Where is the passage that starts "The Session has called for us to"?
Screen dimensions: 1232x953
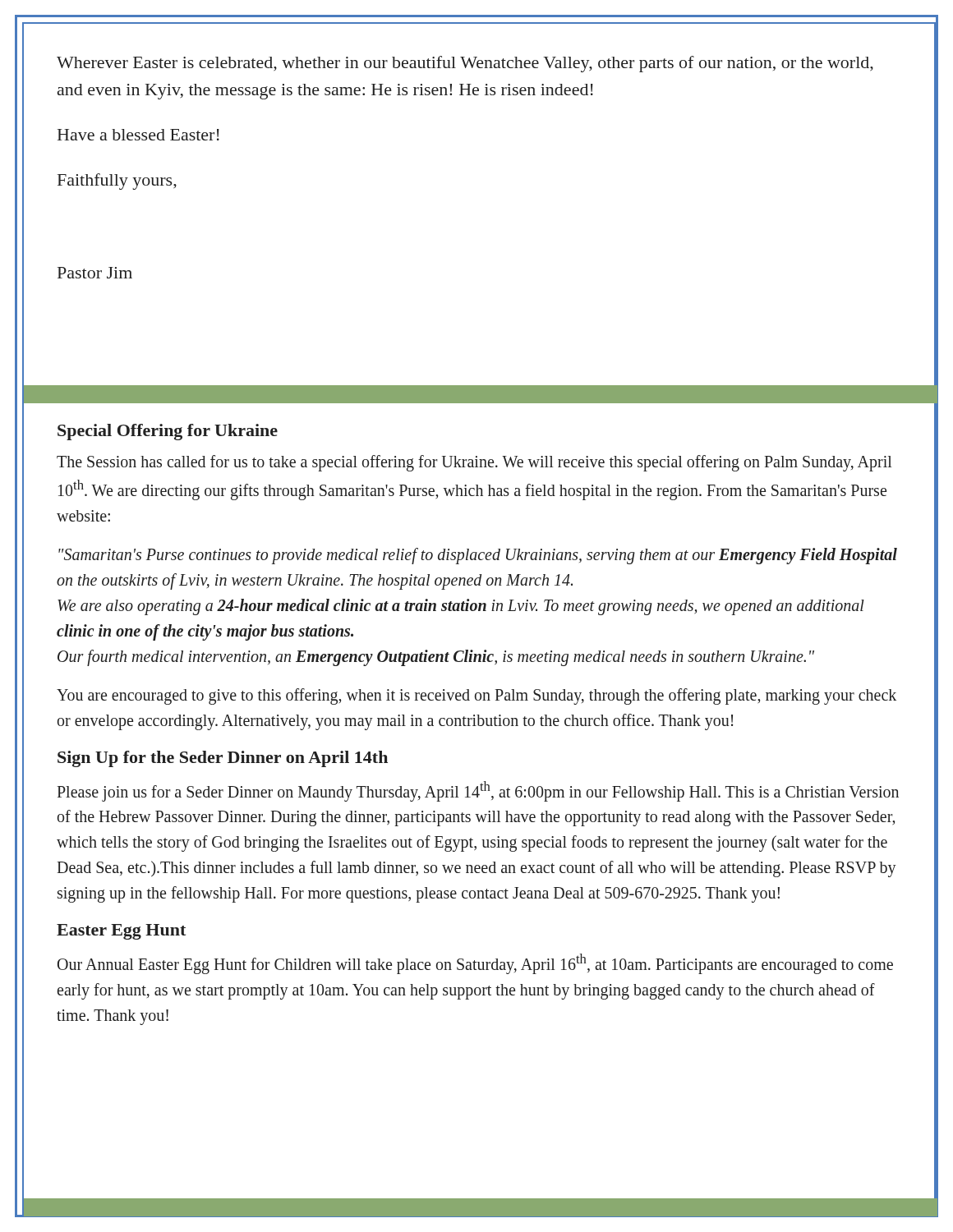[x=481, y=489]
